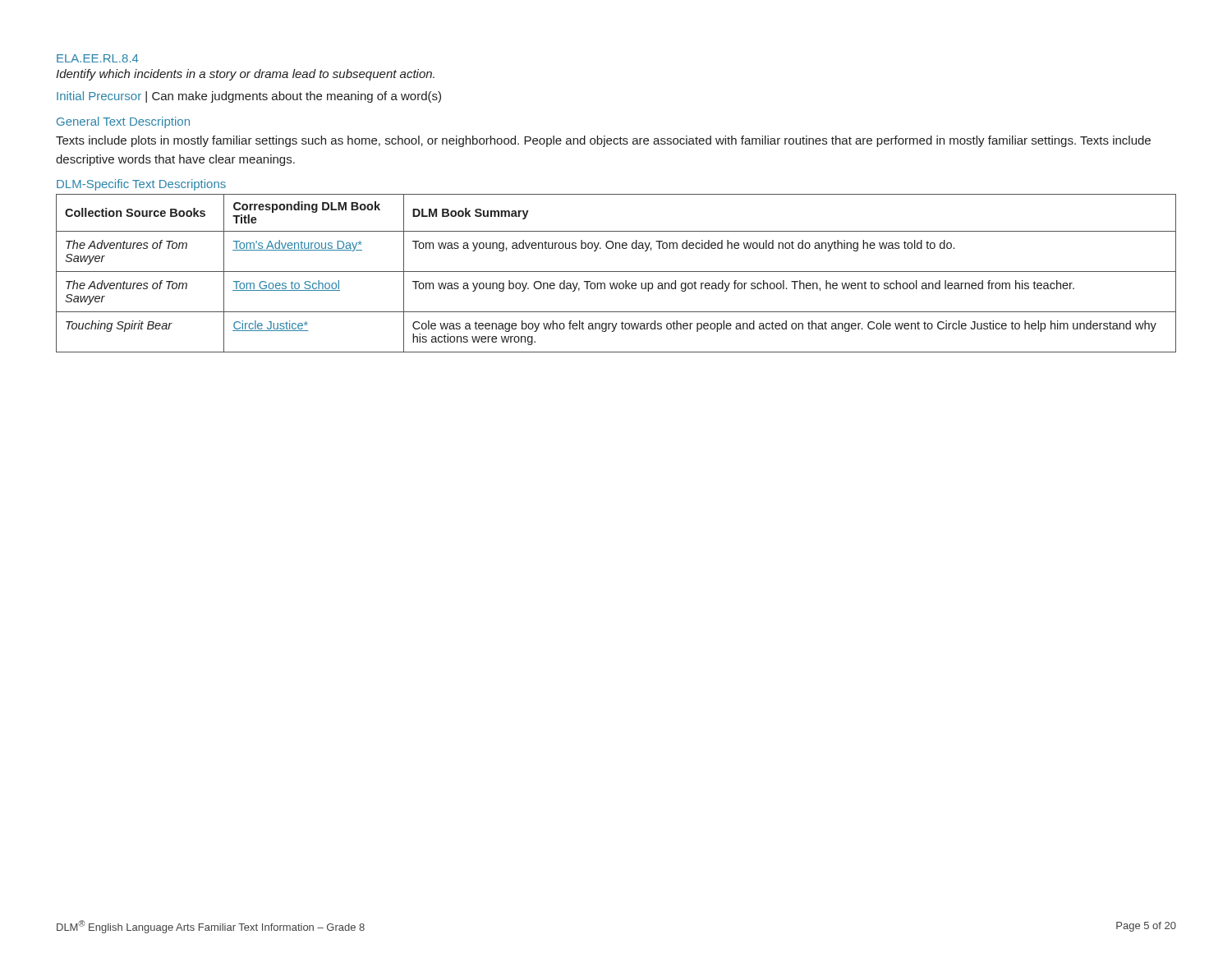Image resolution: width=1232 pixels, height=953 pixels.
Task: Click a table
Action: coord(616,273)
